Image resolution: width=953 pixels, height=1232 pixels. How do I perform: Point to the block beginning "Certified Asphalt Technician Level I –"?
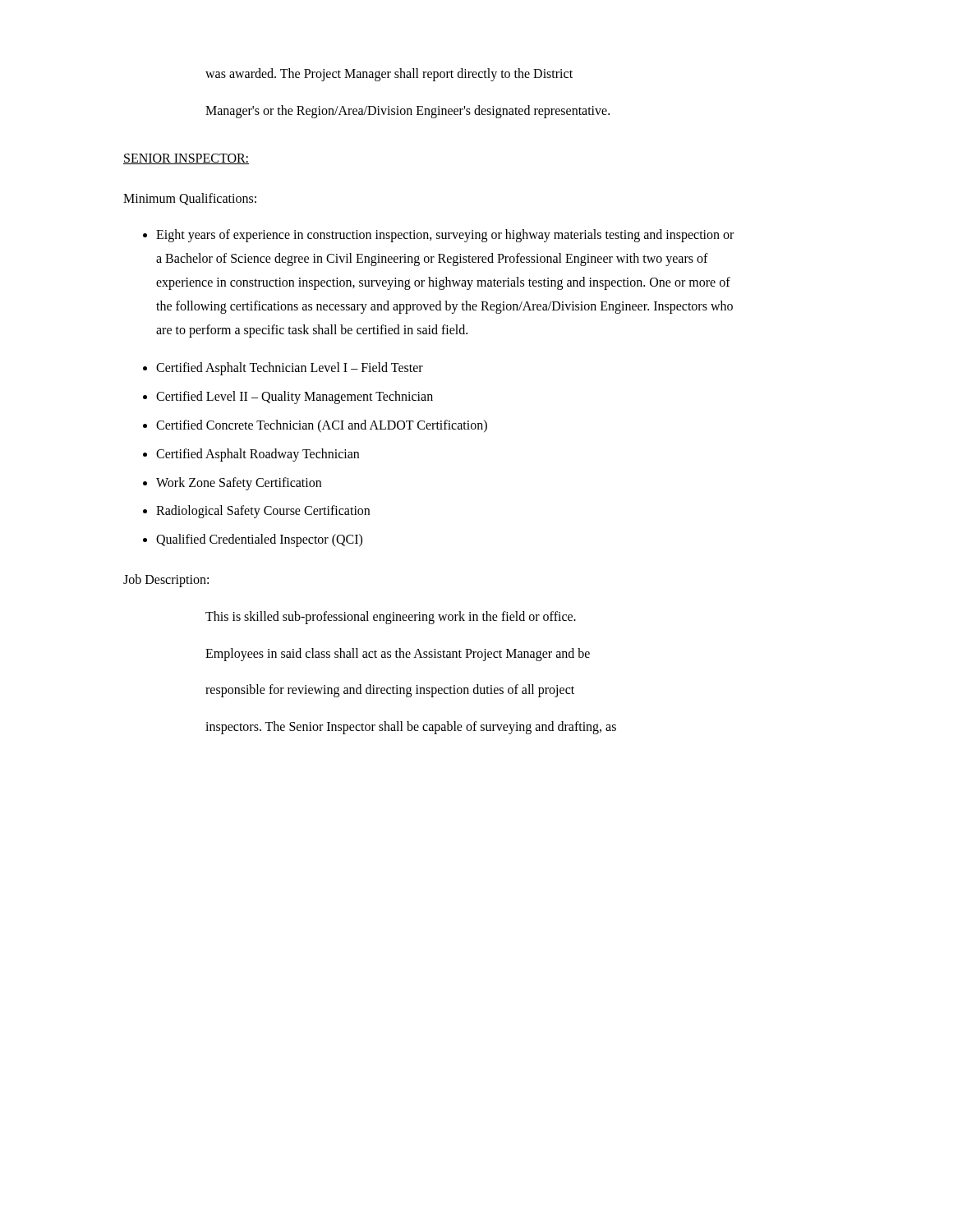290,369
